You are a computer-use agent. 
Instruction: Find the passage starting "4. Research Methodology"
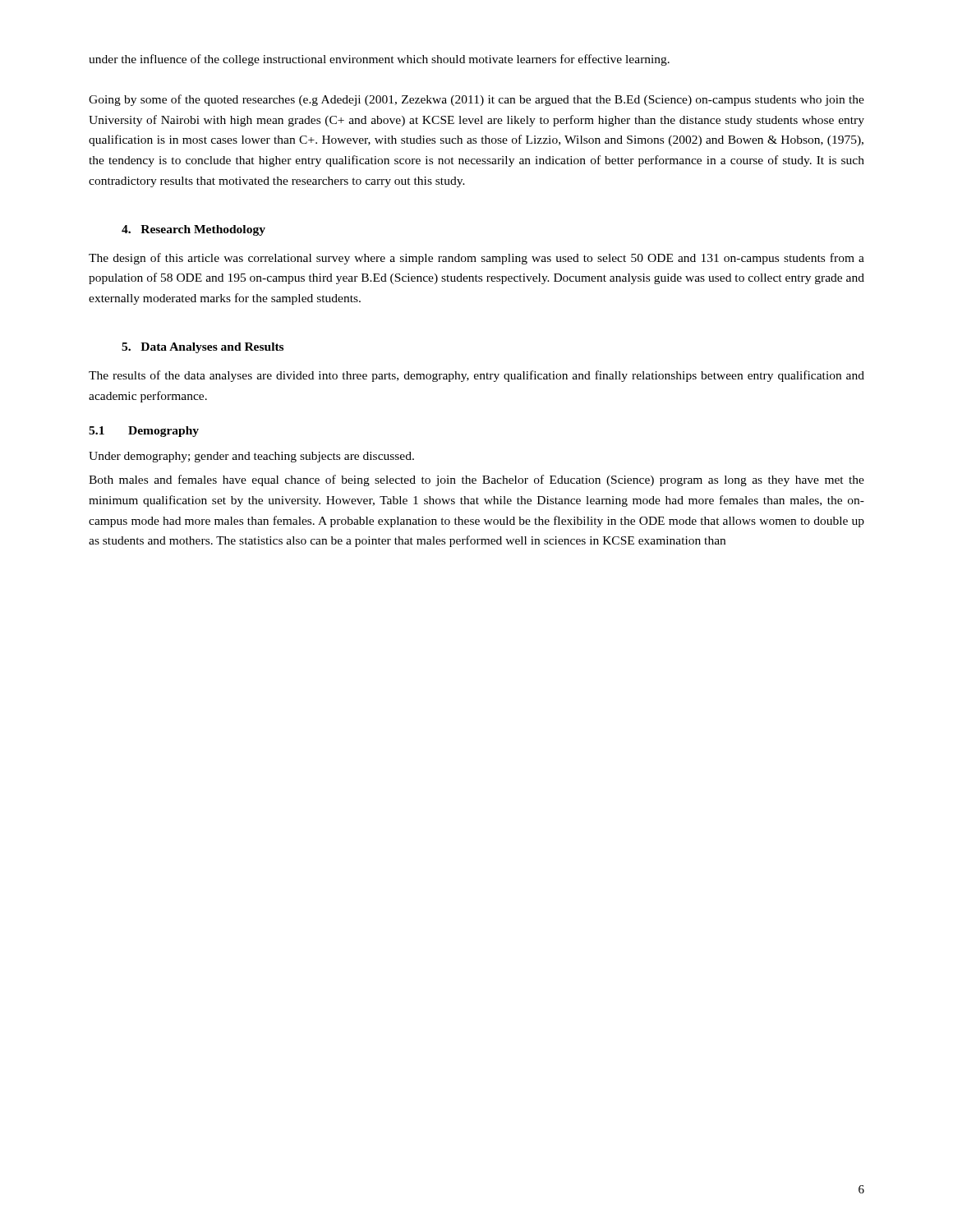(193, 229)
